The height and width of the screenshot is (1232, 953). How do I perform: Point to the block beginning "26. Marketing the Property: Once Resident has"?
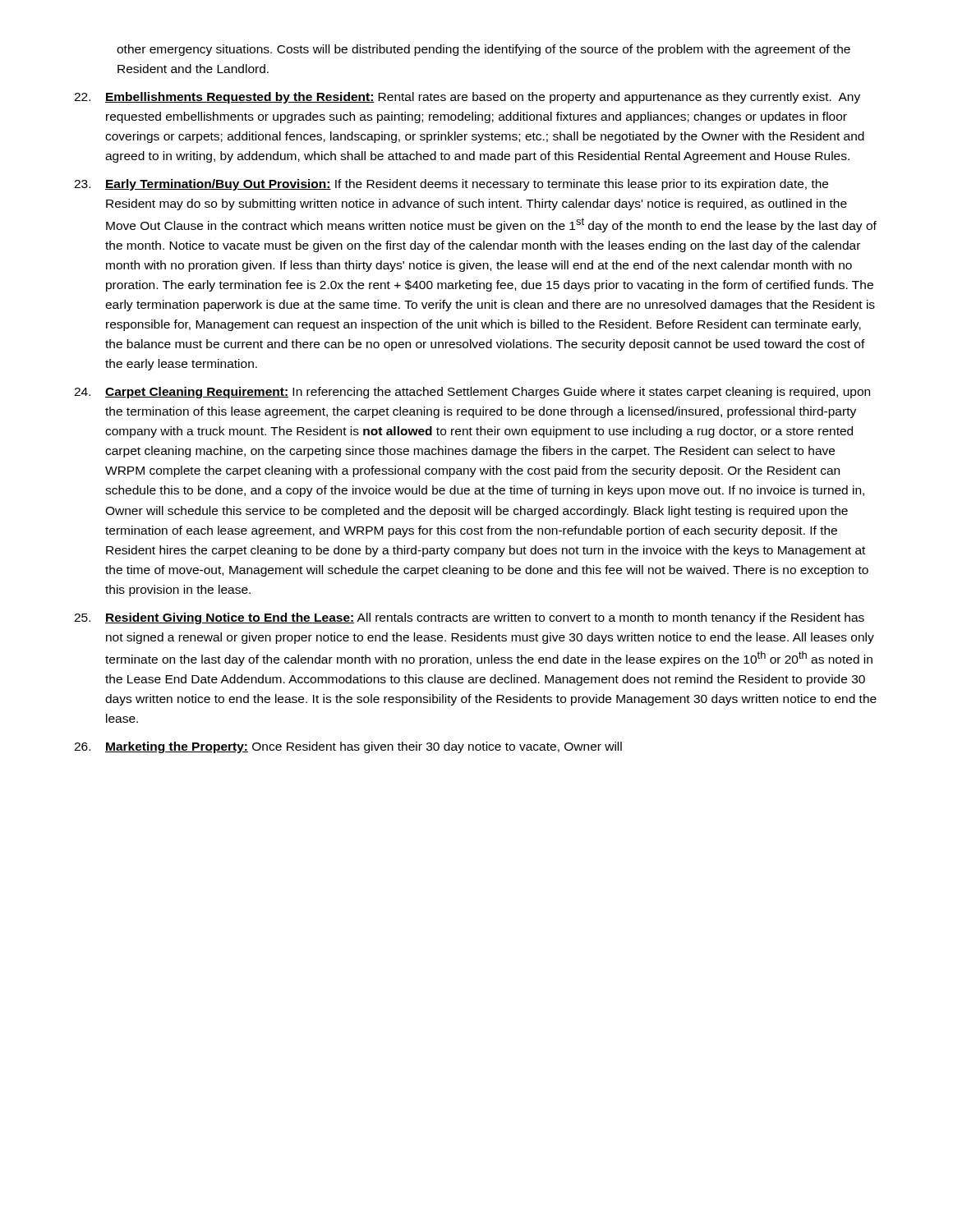pos(476,746)
